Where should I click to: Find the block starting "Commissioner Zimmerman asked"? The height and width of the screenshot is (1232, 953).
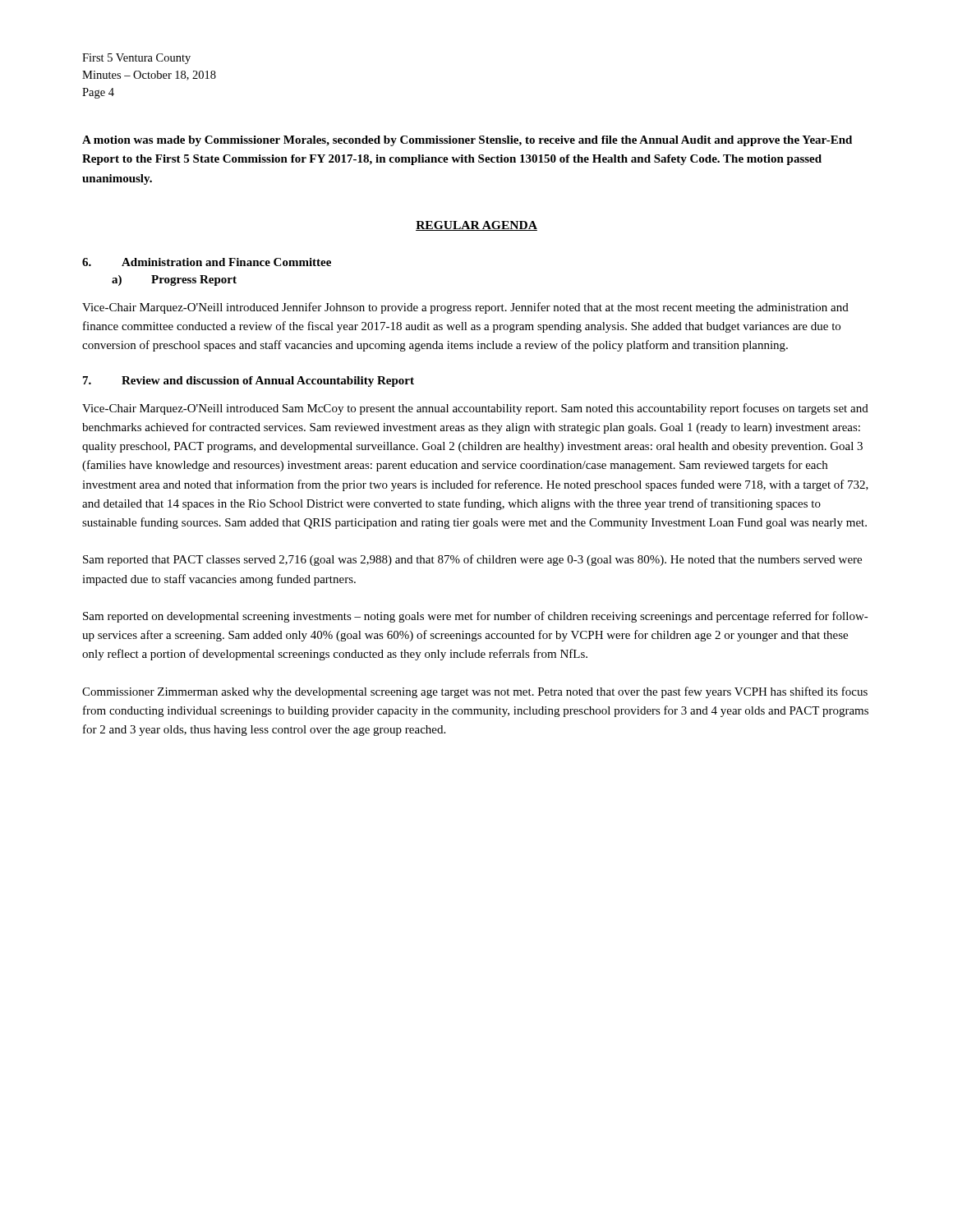point(475,710)
